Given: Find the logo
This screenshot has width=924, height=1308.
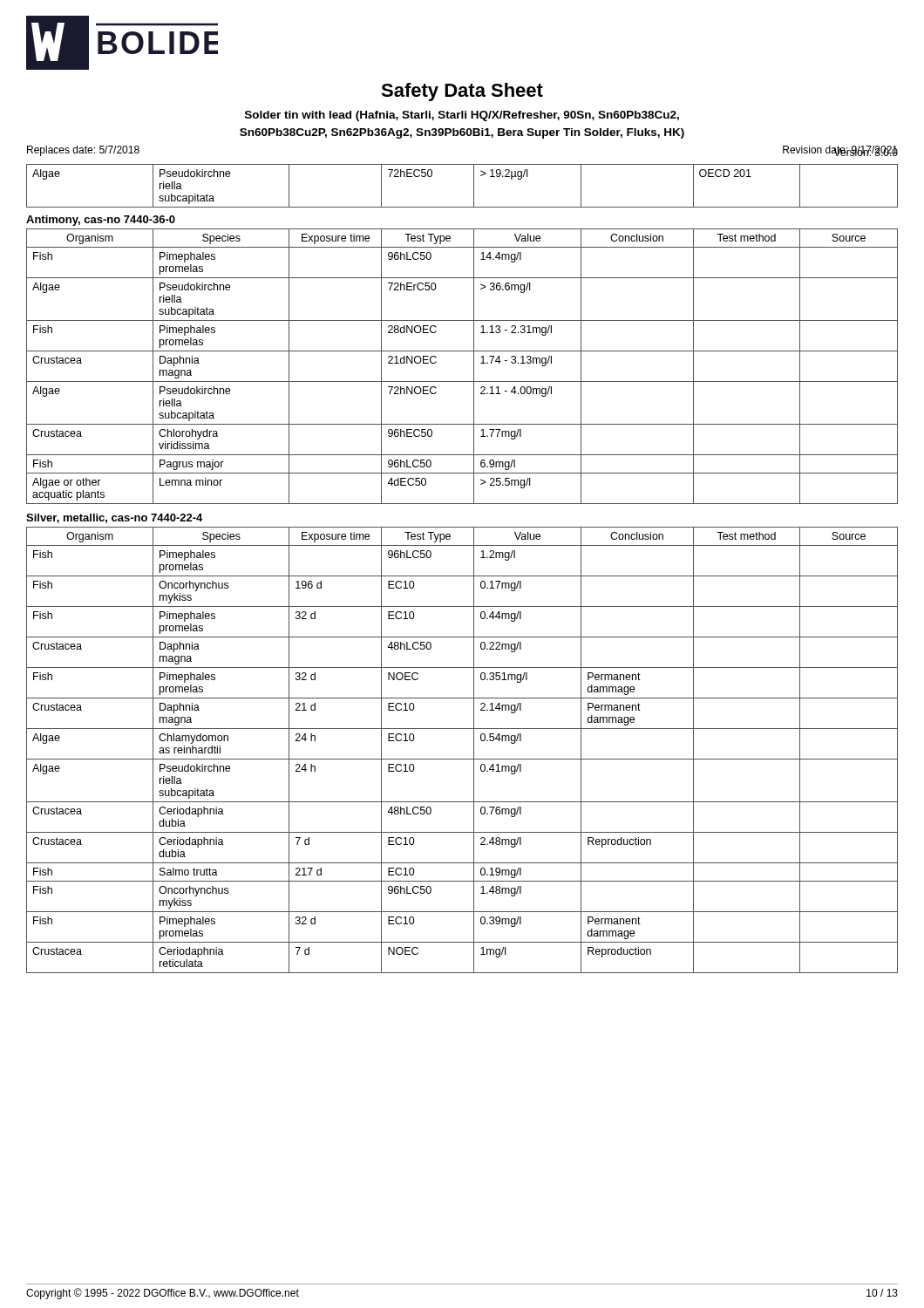Looking at the screenshot, I should [462, 40].
